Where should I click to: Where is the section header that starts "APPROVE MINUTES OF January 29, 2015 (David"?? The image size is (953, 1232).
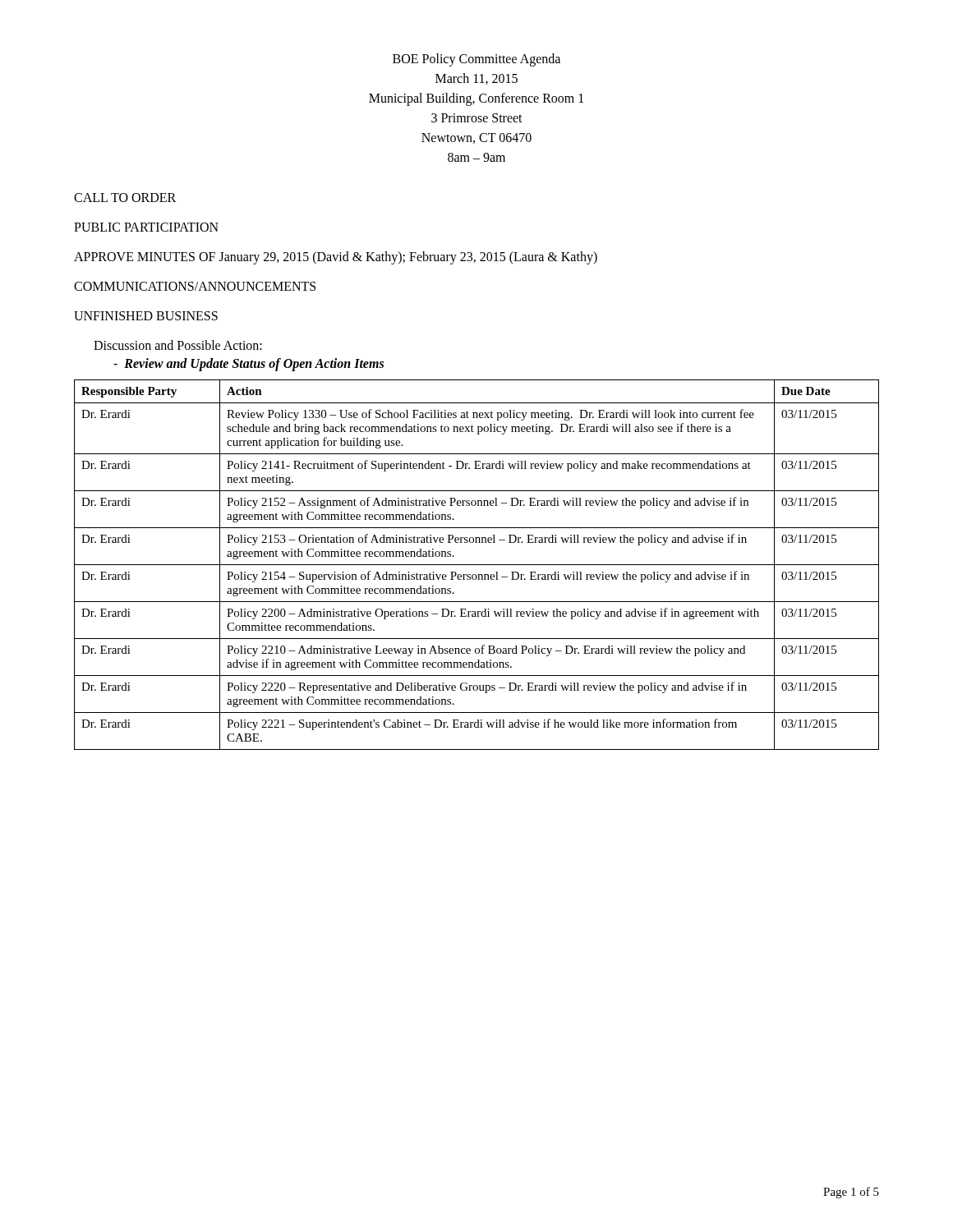[336, 257]
